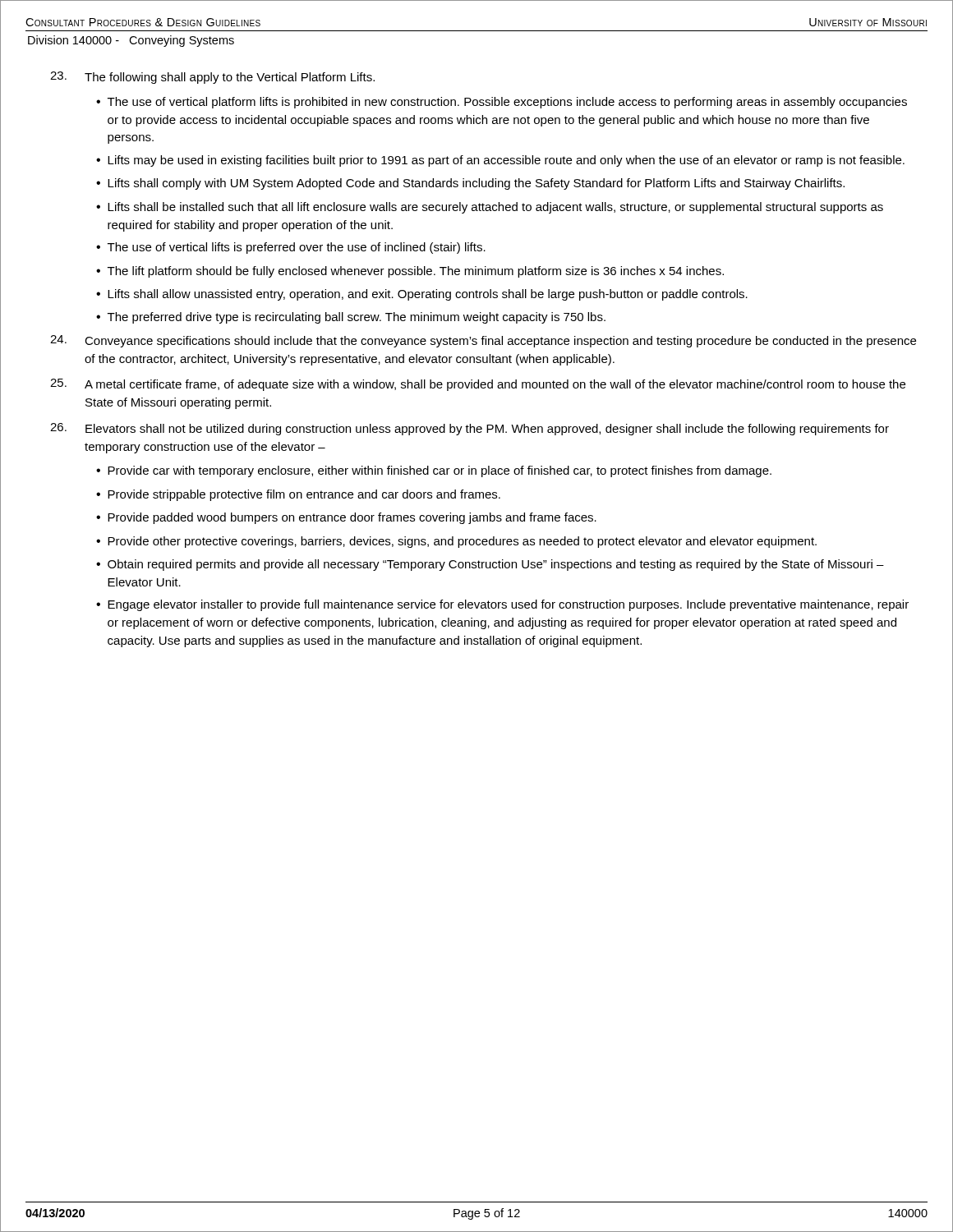Point to the block starting "26. Elevators shall not be utilized during construction"

[485, 437]
